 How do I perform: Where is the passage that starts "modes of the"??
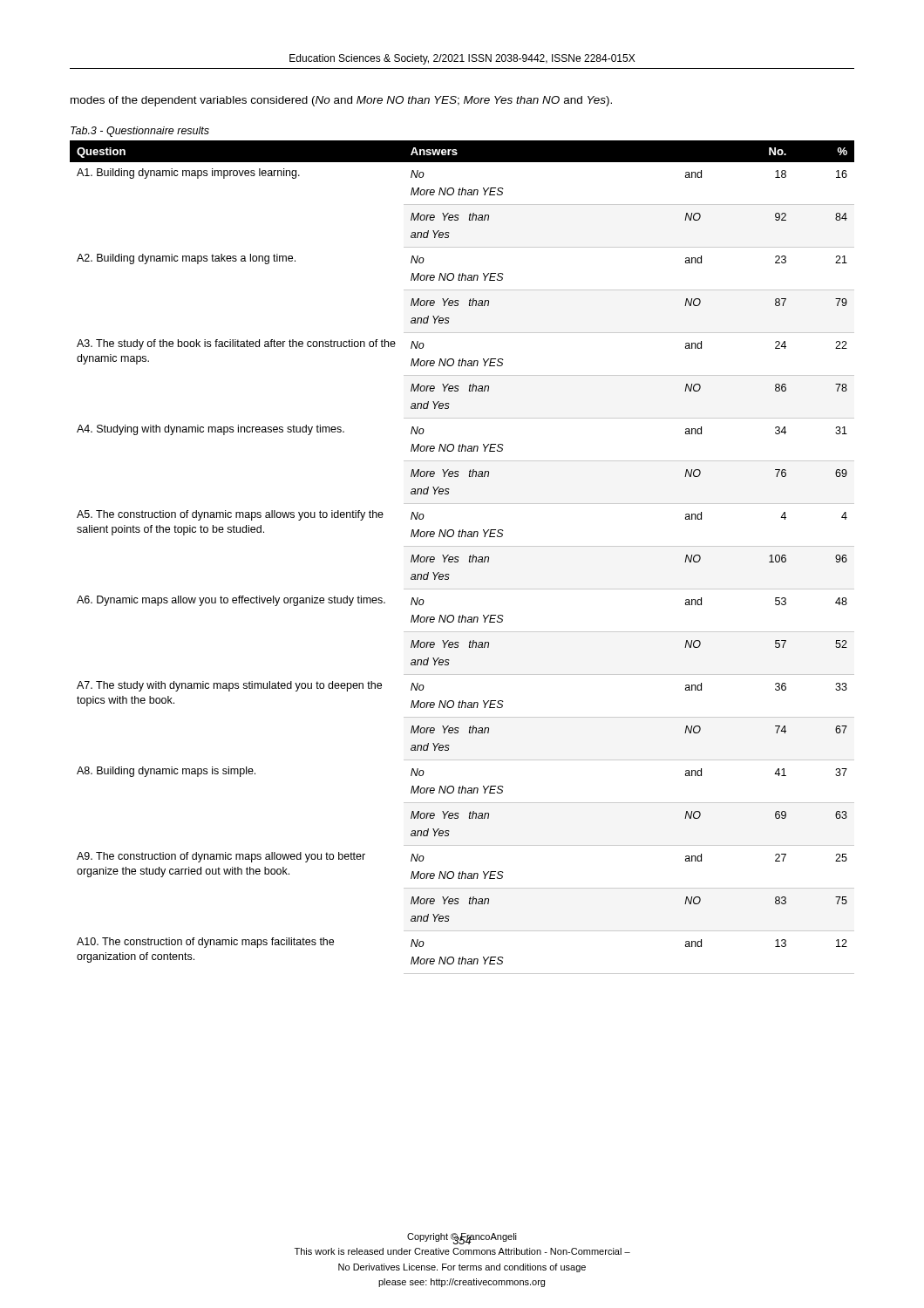click(341, 100)
